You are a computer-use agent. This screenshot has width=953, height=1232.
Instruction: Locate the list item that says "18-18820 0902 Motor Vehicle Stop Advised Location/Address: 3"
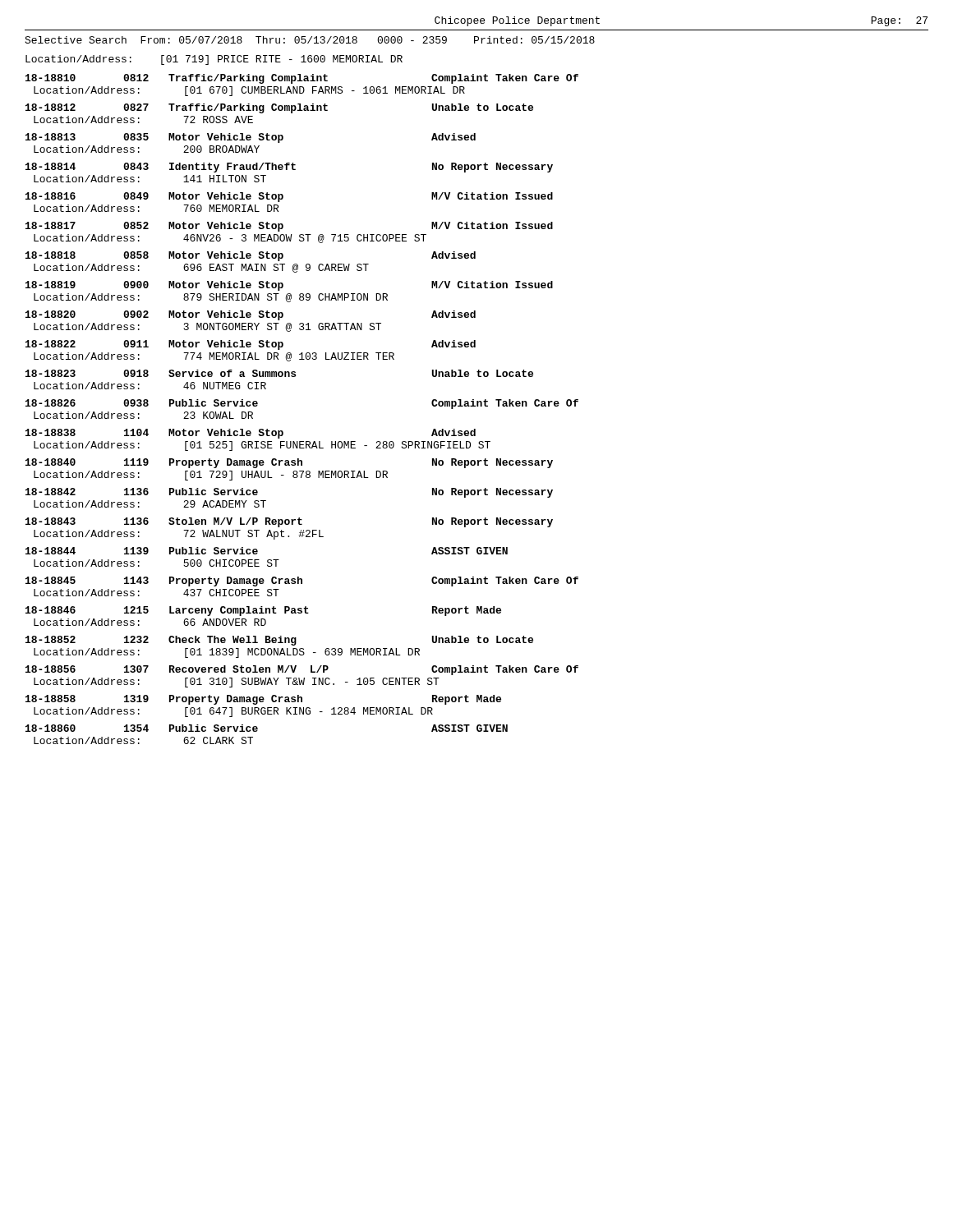(476, 321)
